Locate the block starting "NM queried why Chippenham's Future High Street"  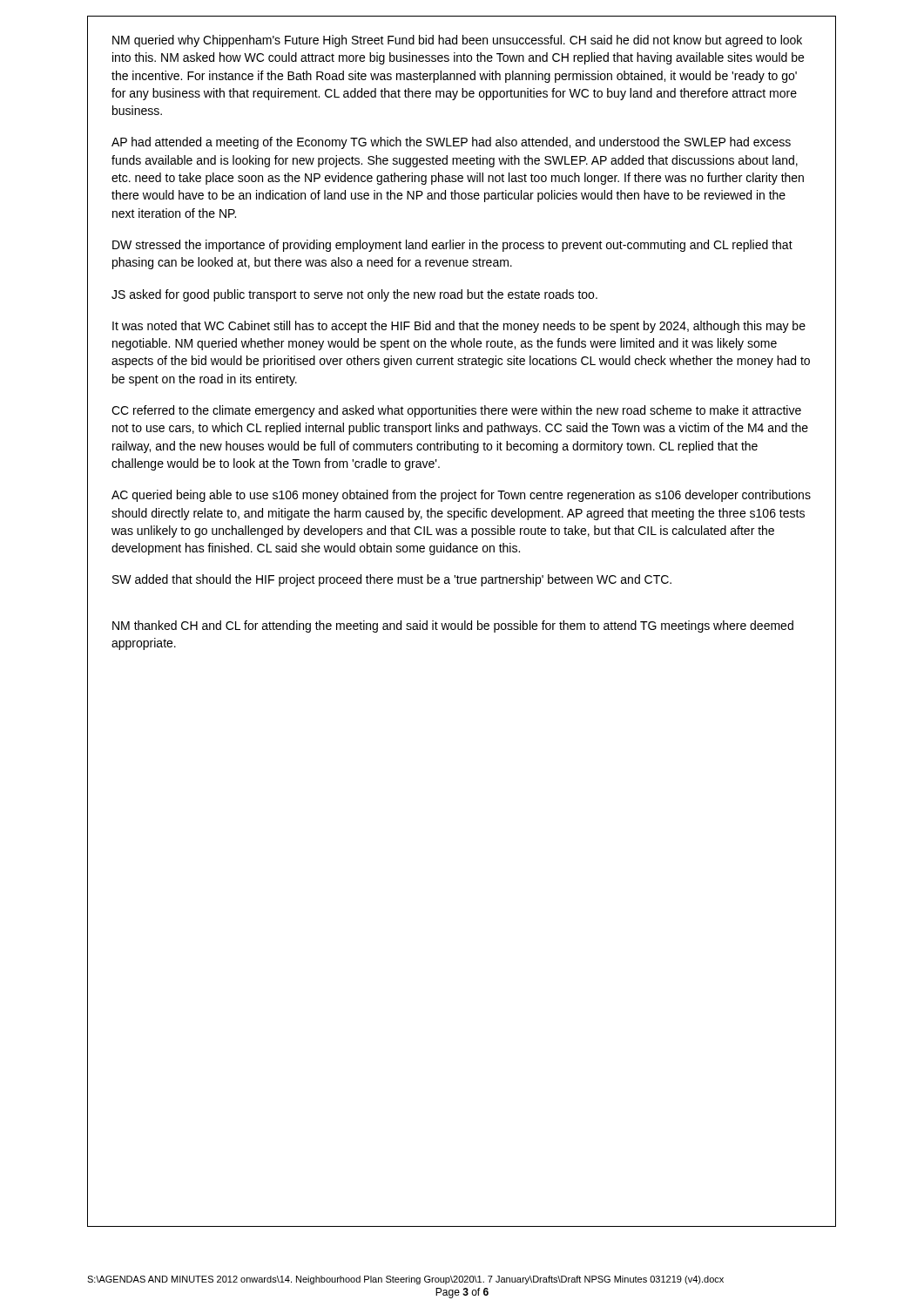click(x=458, y=75)
